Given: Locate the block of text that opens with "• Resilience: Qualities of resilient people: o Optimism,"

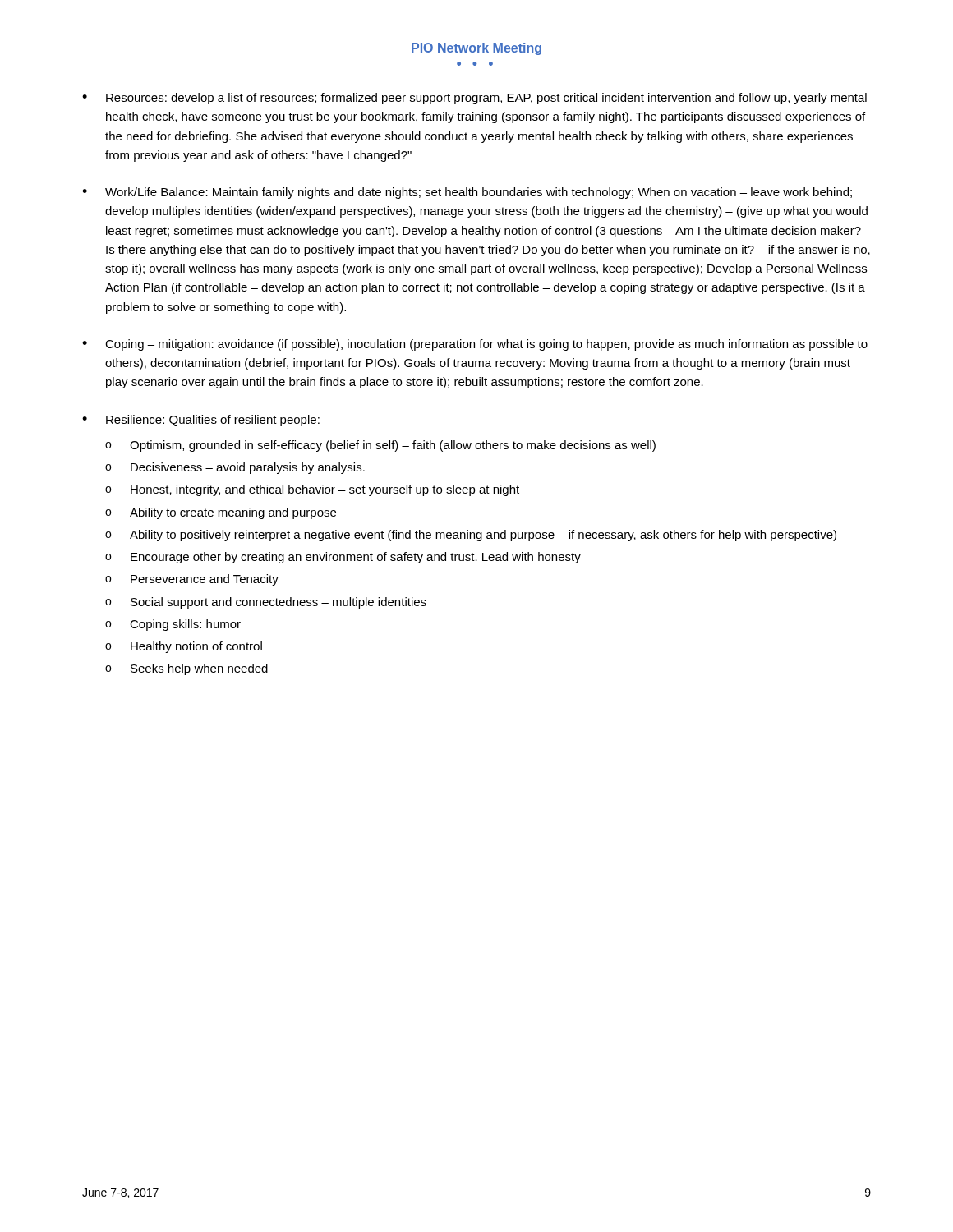Looking at the screenshot, I should click(476, 545).
